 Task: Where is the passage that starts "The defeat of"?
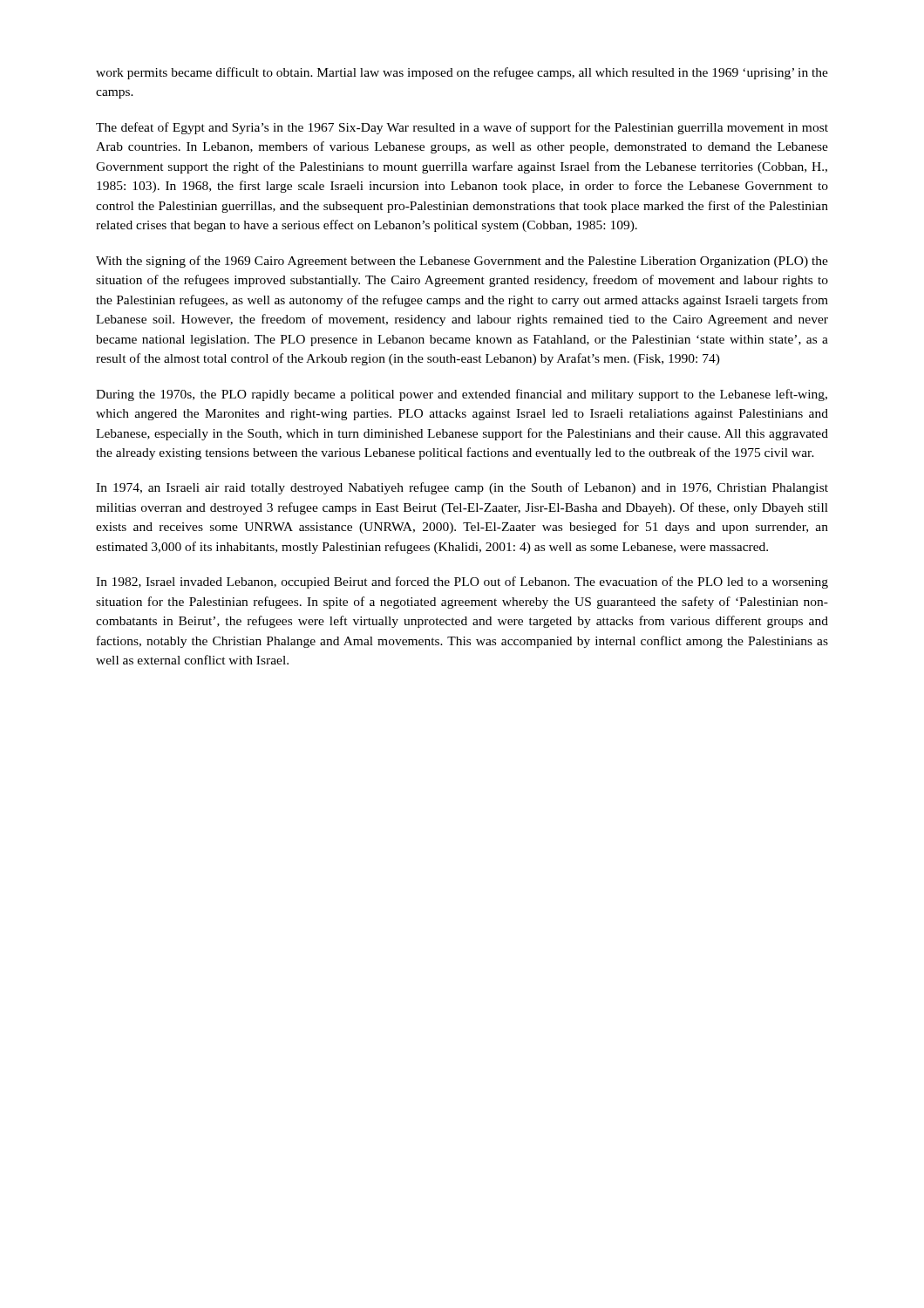462,176
